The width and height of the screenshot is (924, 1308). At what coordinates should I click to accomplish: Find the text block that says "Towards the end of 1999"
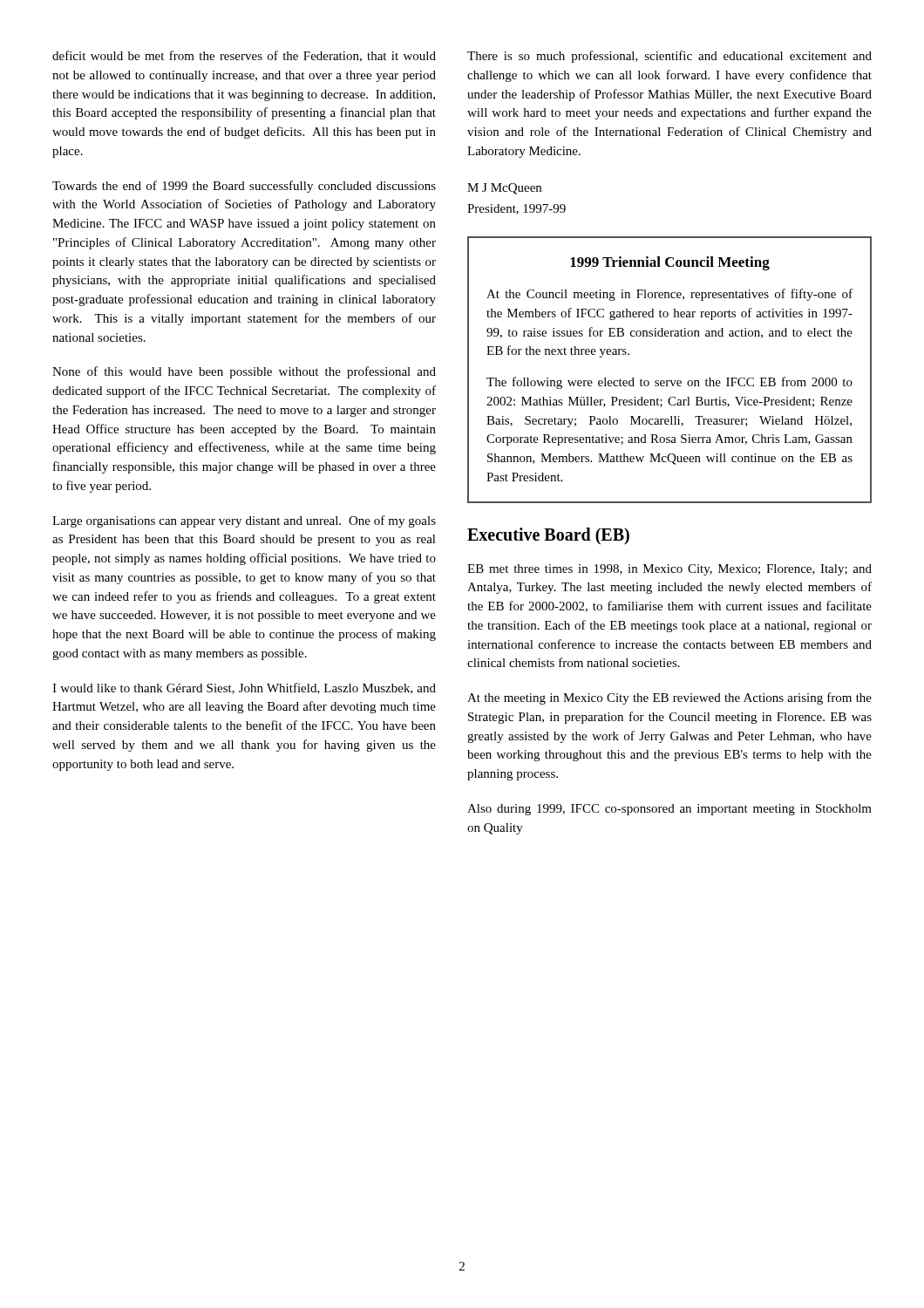click(x=244, y=261)
